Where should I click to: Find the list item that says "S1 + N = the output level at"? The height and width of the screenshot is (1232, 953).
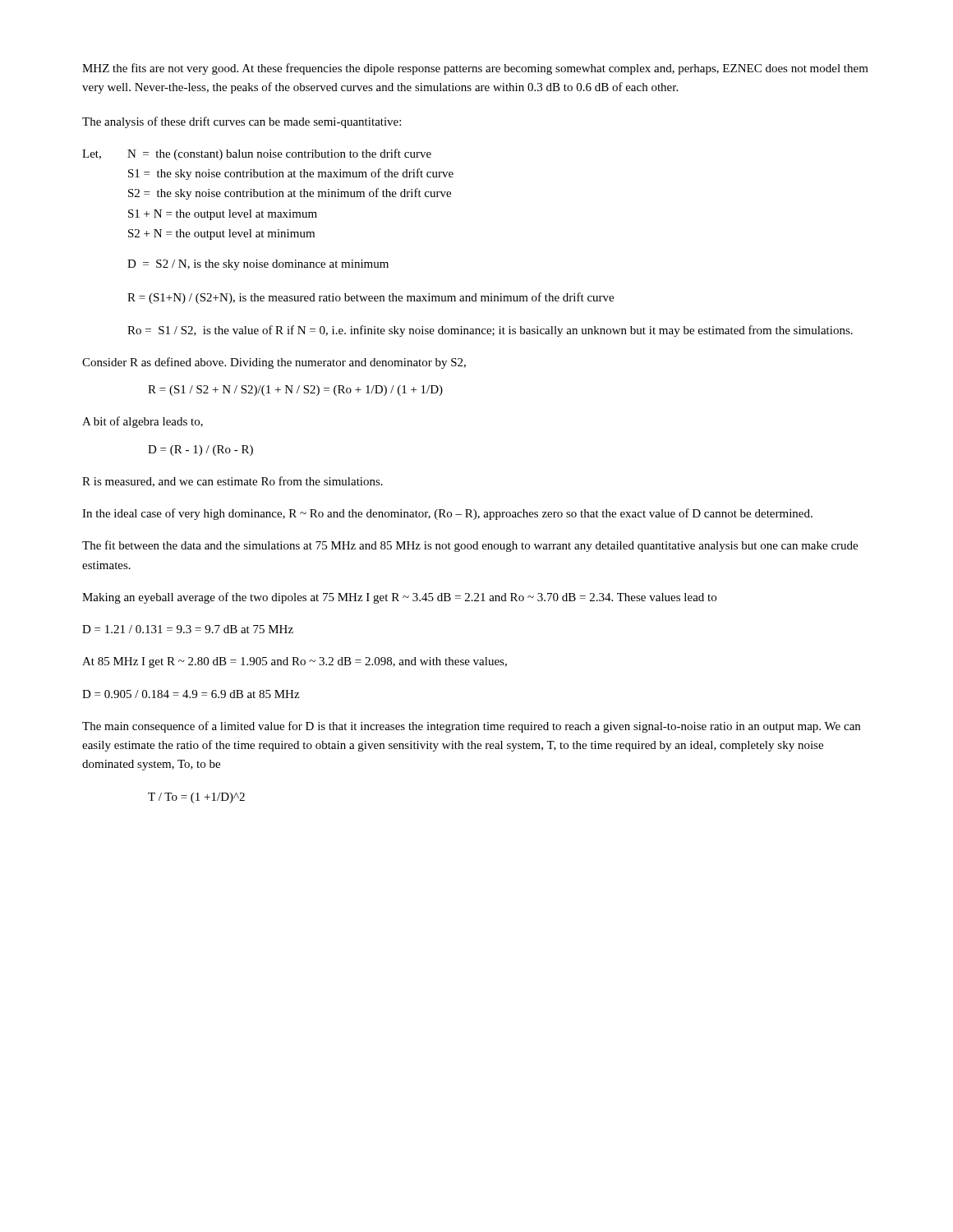(x=222, y=214)
